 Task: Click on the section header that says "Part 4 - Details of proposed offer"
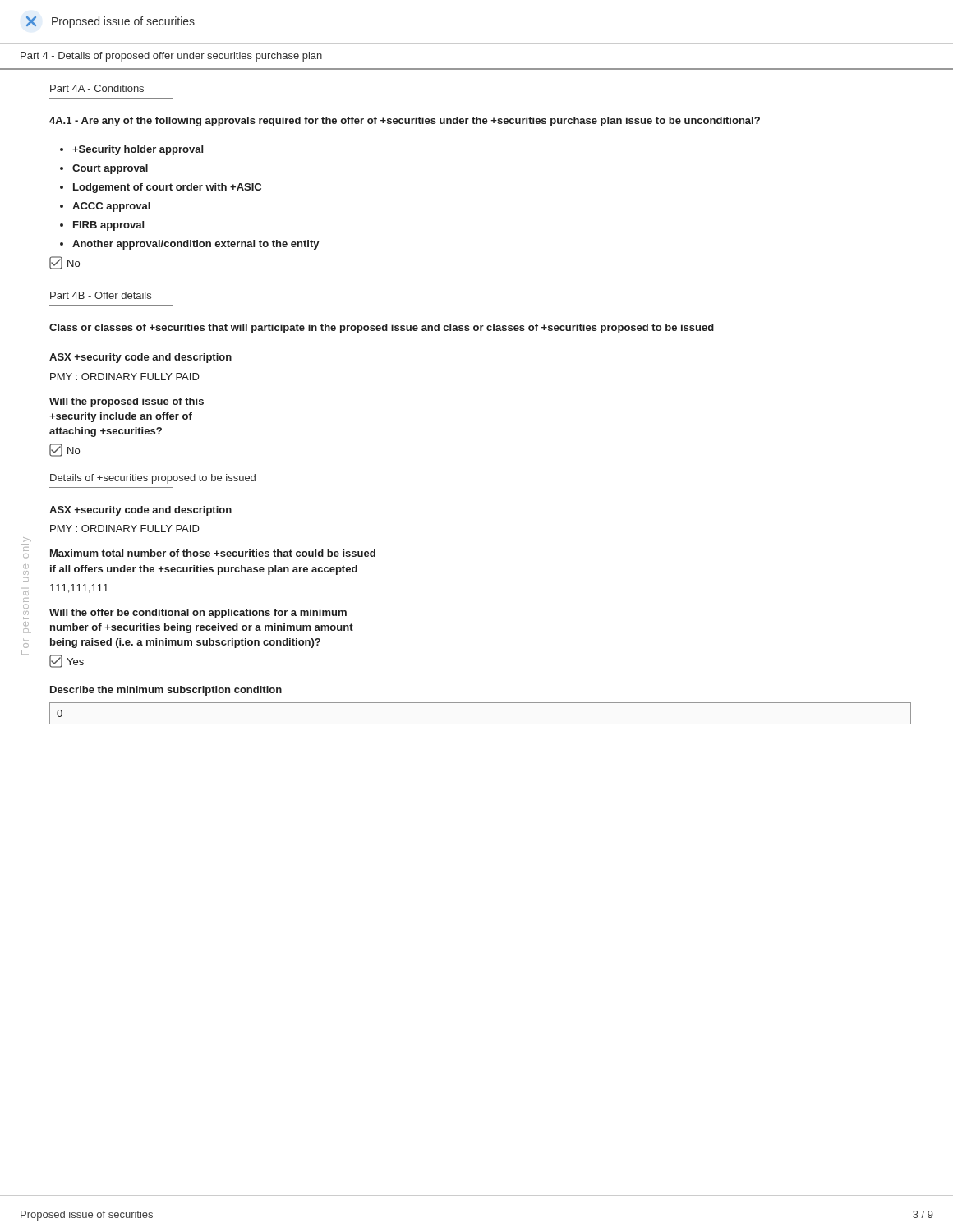[171, 55]
